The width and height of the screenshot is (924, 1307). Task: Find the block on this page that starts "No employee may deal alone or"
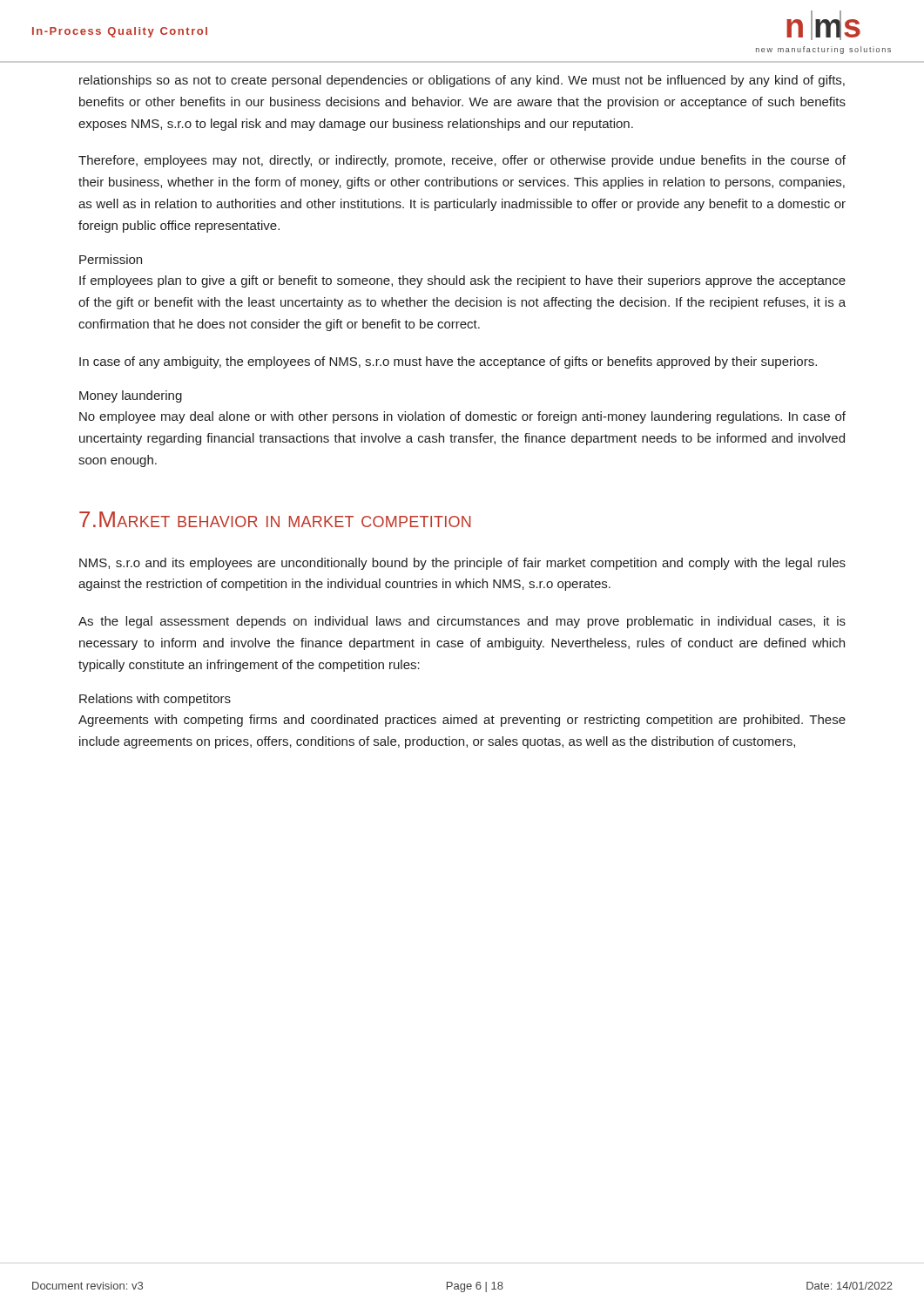(x=462, y=438)
